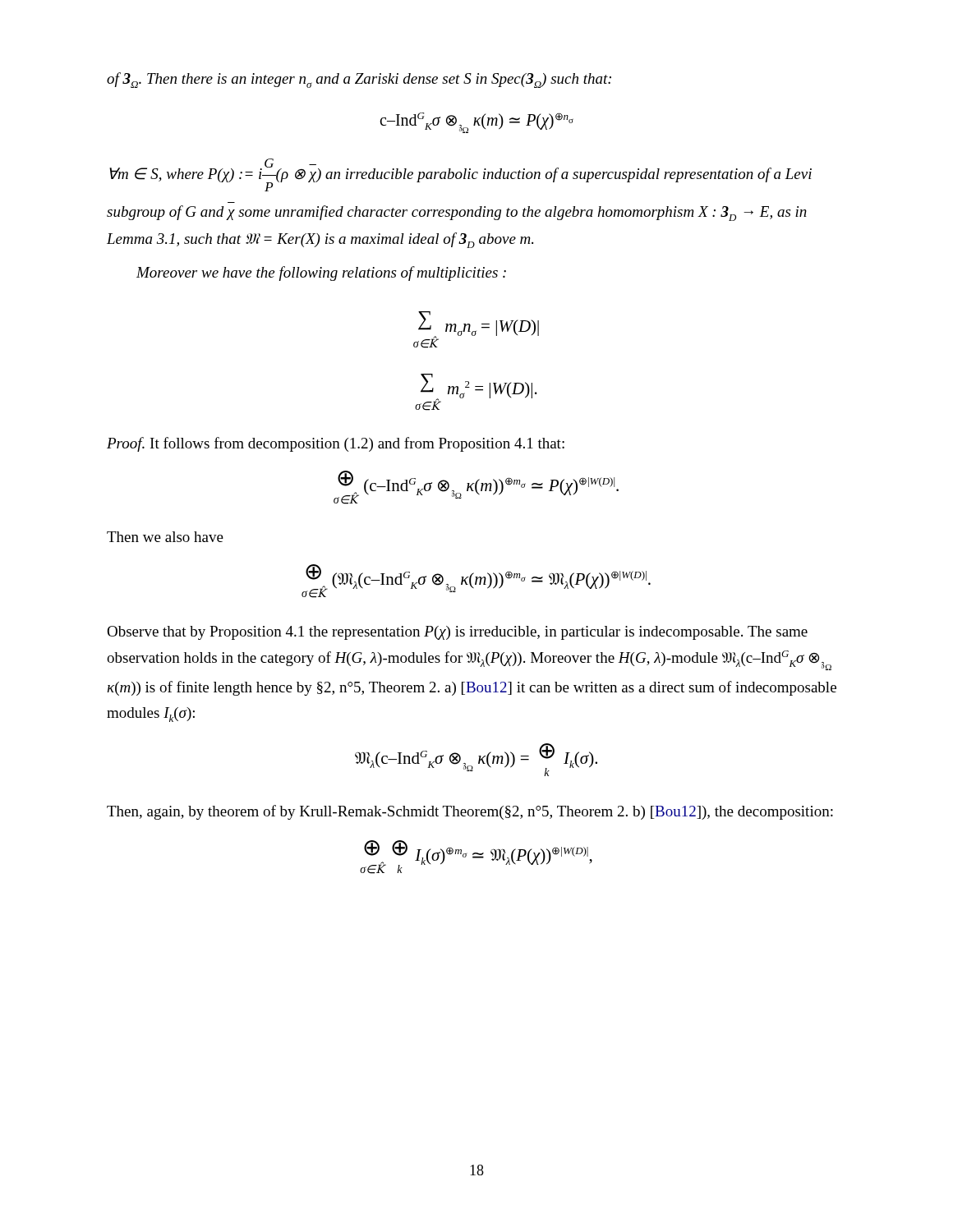Click on the text block that reads "Then, again, by theorem of by Krull-Remak-Schmidt"
The height and width of the screenshot is (1232, 953).
(470, 811)
